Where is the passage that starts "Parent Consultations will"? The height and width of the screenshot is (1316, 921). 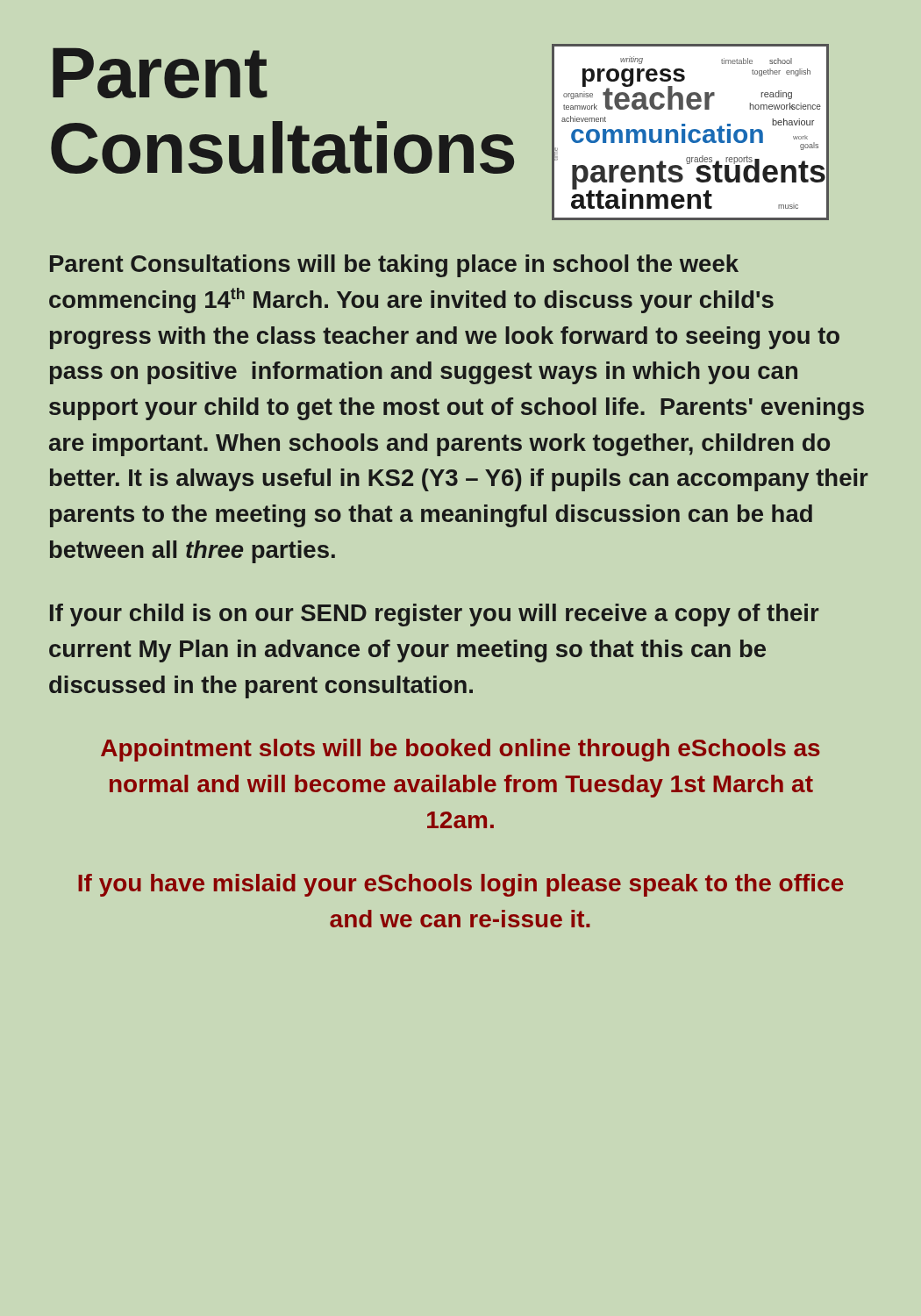[458, 407]
